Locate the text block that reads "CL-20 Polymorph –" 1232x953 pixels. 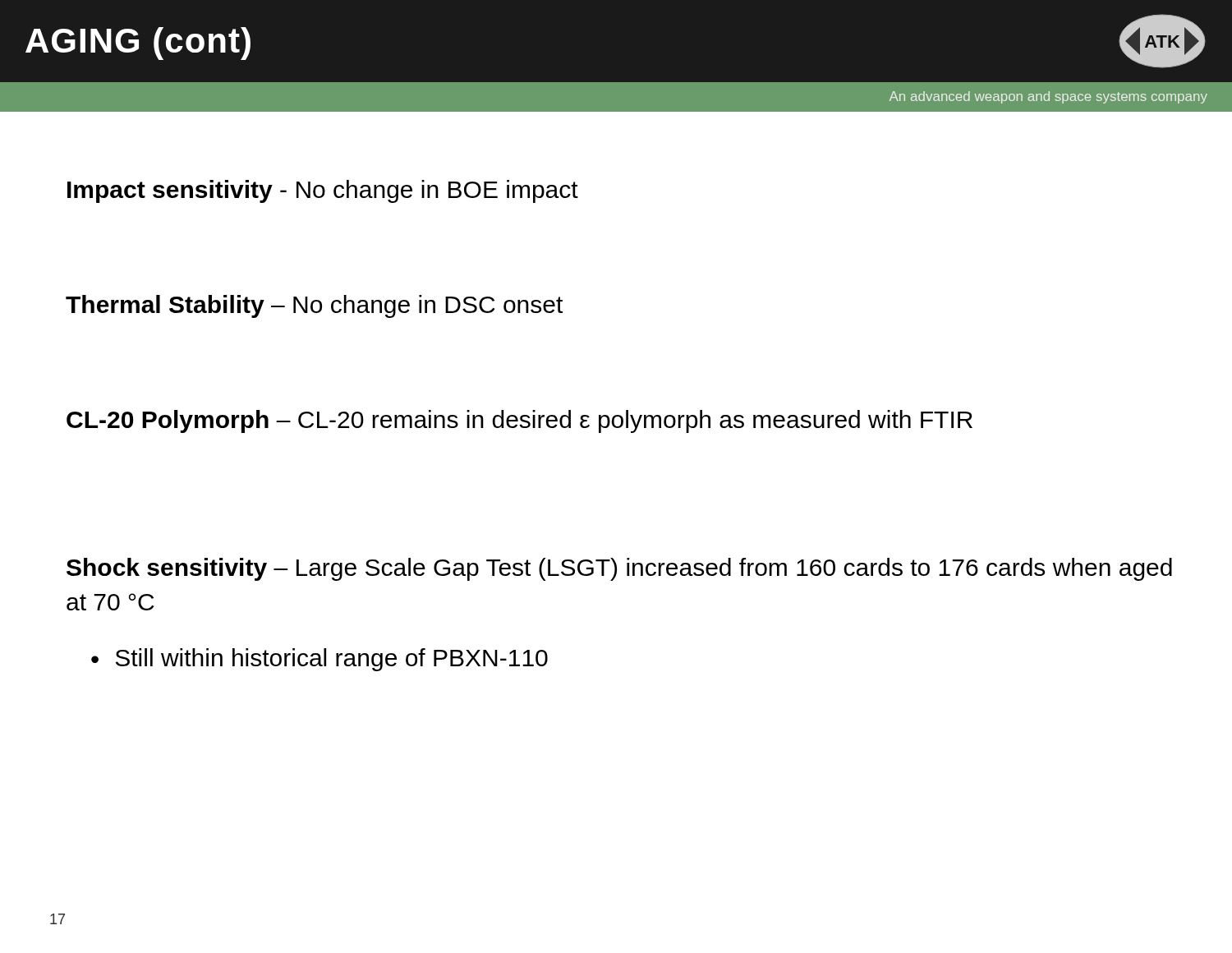click(x=520, y=419)
